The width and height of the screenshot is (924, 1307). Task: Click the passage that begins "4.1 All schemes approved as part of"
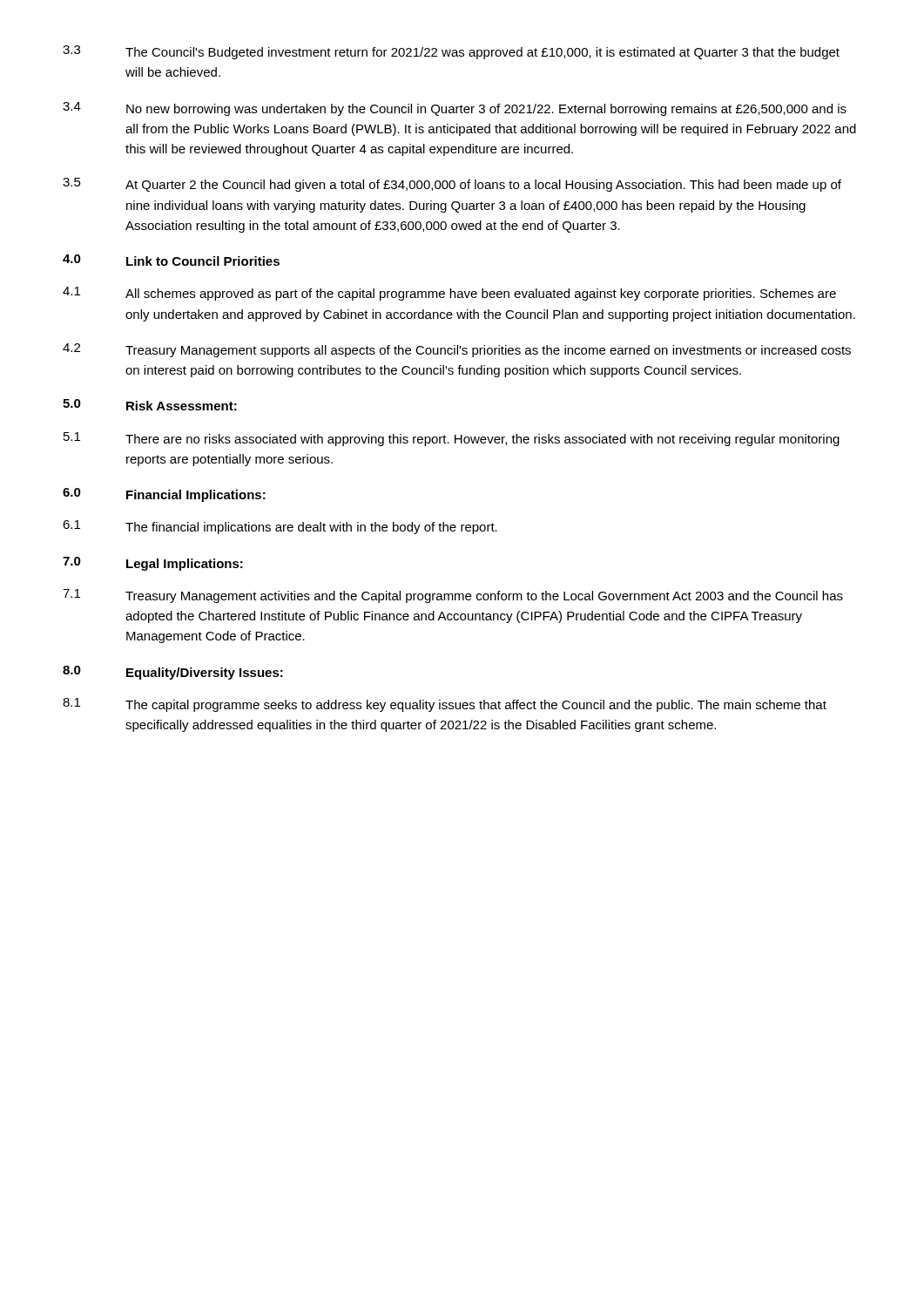pyautogui.click(x=462, y=304)
